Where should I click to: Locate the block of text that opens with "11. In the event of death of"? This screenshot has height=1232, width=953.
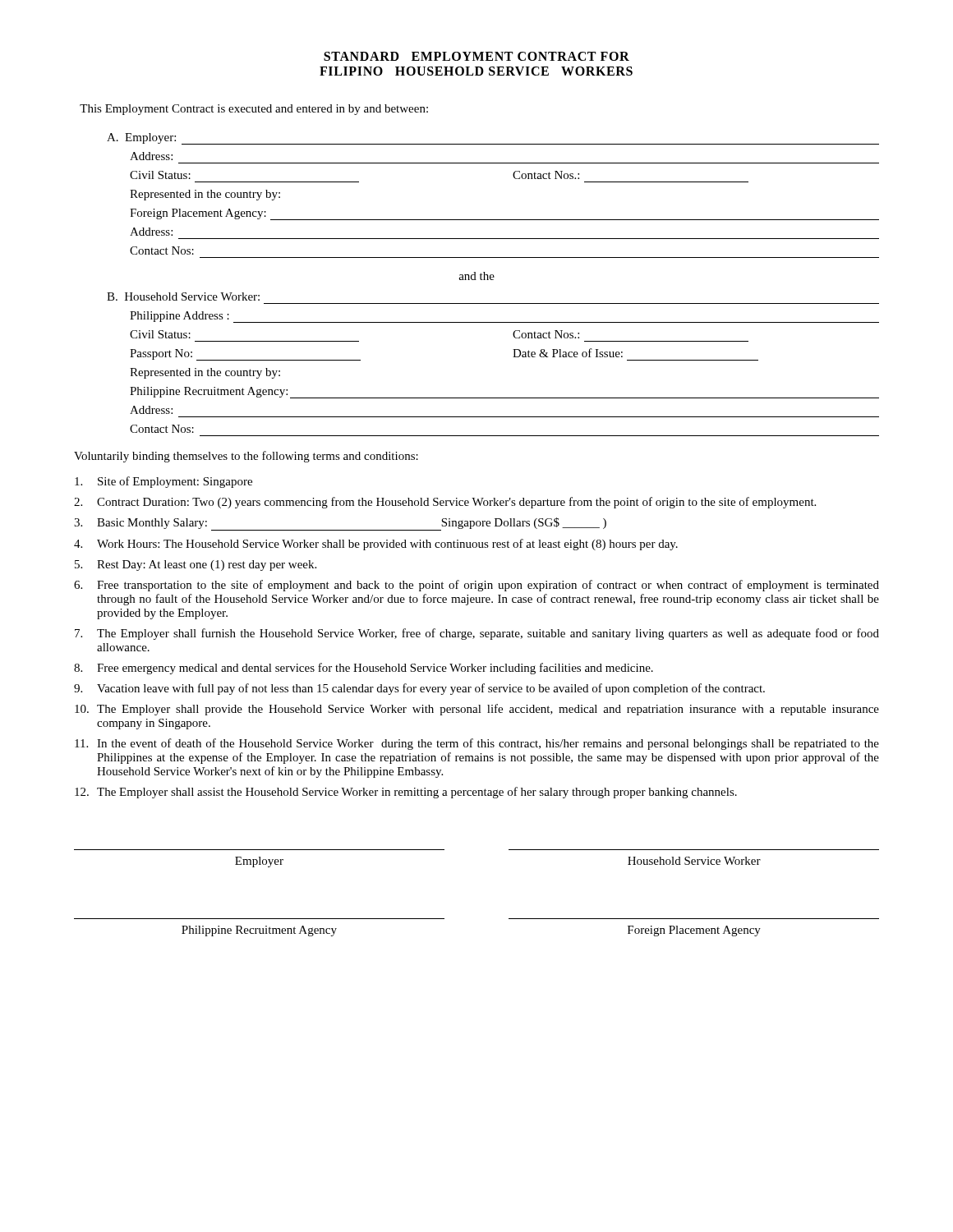476,758
